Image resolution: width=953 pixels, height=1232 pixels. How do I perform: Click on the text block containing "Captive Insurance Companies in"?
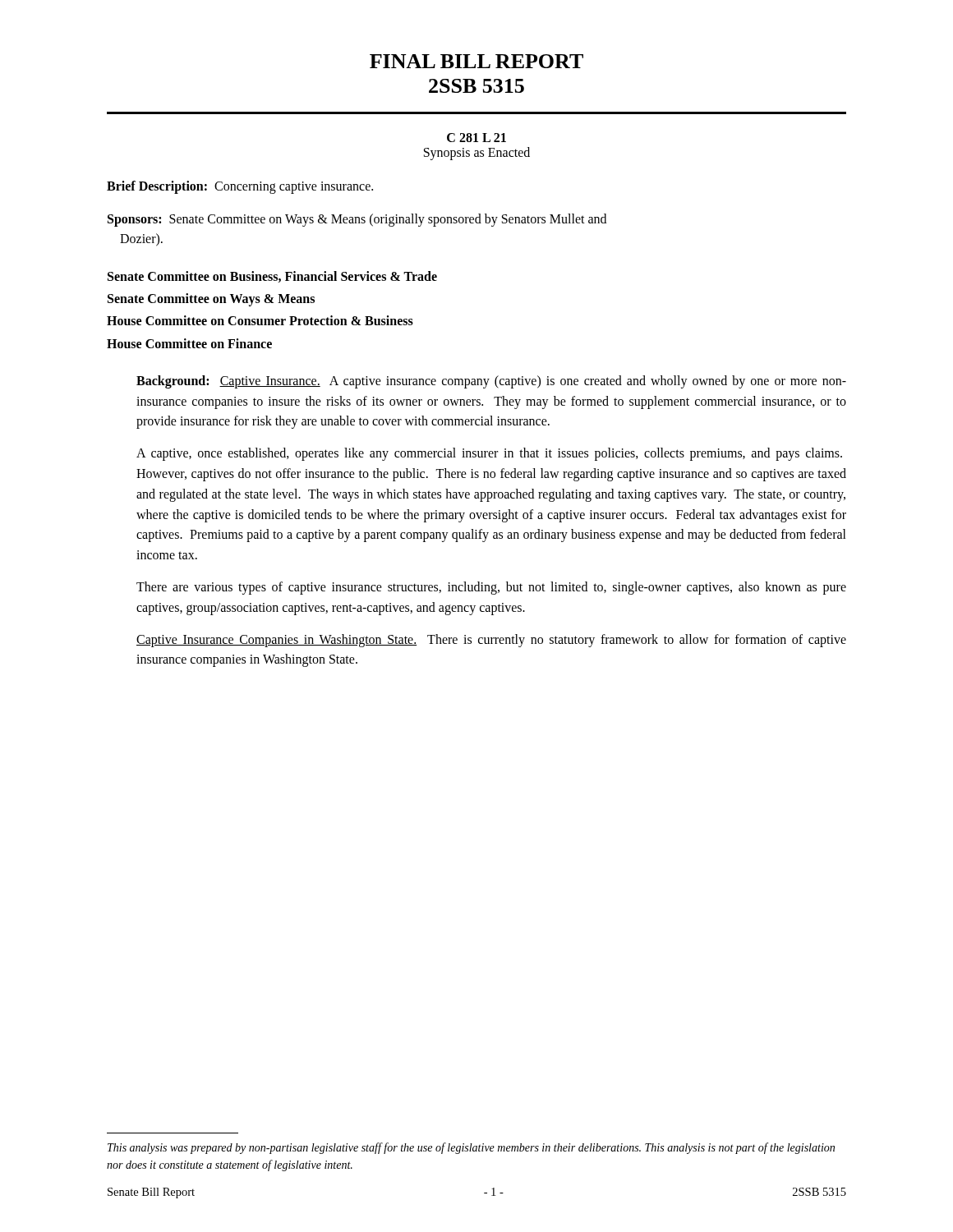coord(491,649)
